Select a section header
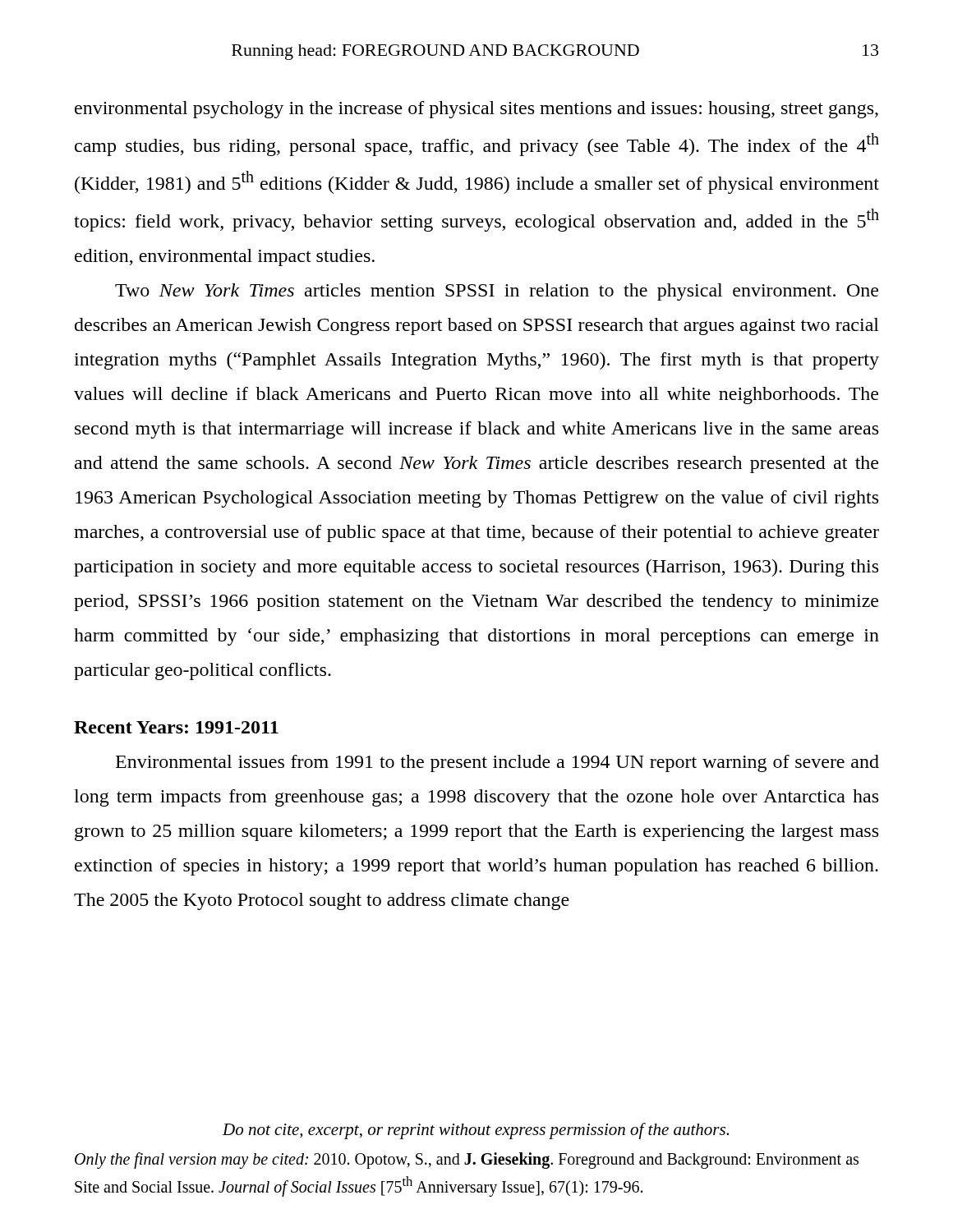The image size is (953, 1232). (x=177, y=727)
